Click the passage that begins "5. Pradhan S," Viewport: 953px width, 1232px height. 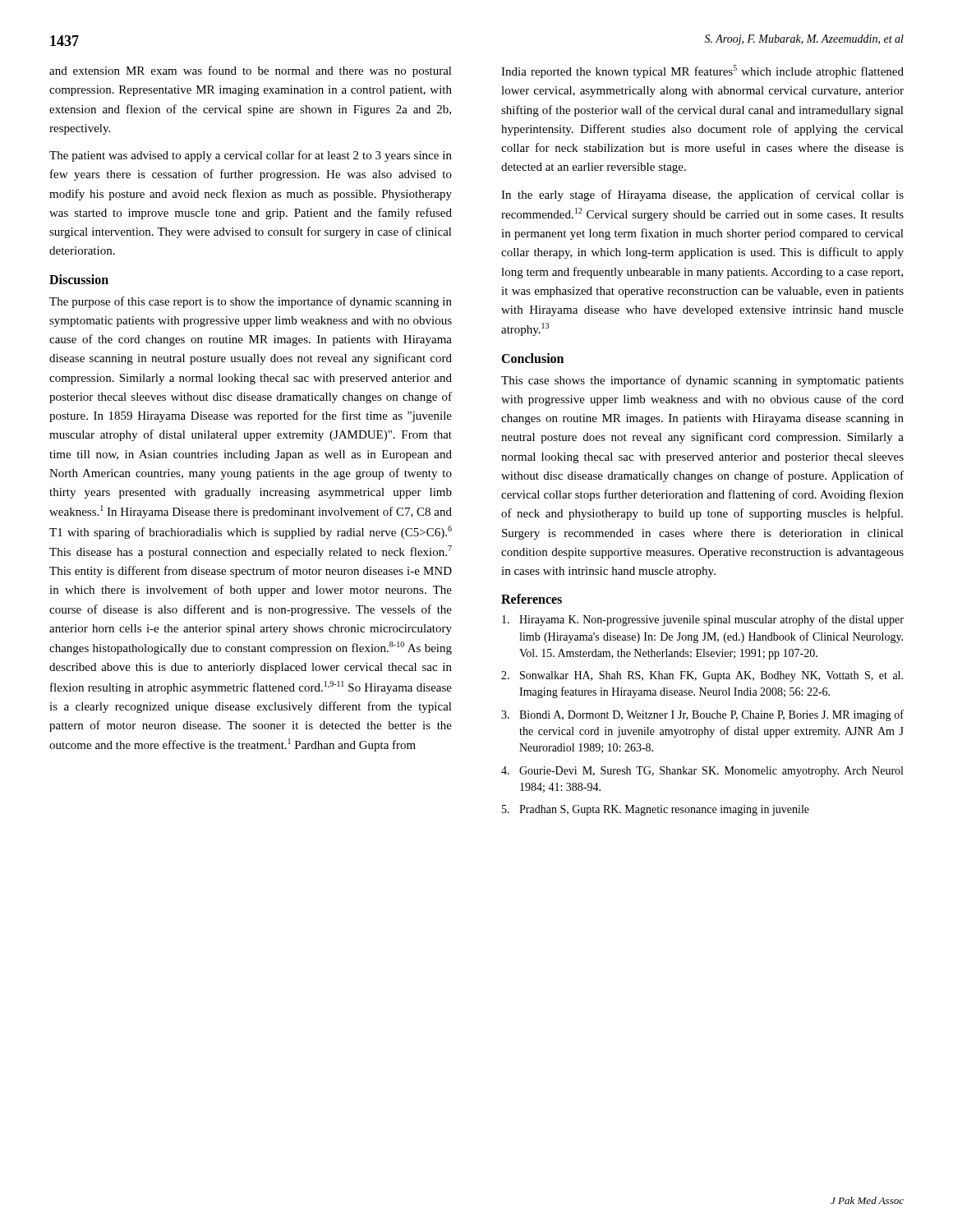coord(702,810)
